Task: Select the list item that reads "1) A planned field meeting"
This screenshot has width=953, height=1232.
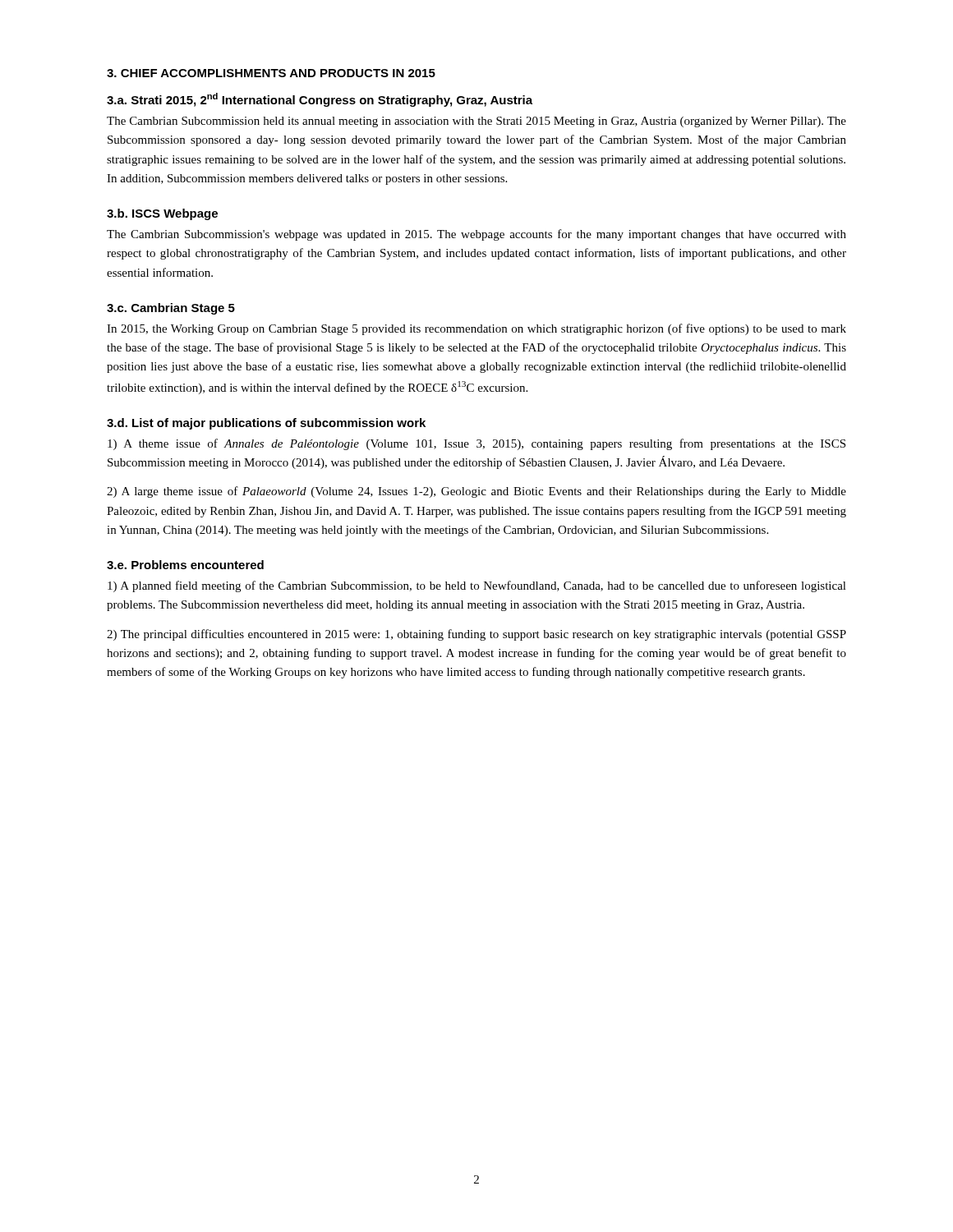Action: click(476, 595)
